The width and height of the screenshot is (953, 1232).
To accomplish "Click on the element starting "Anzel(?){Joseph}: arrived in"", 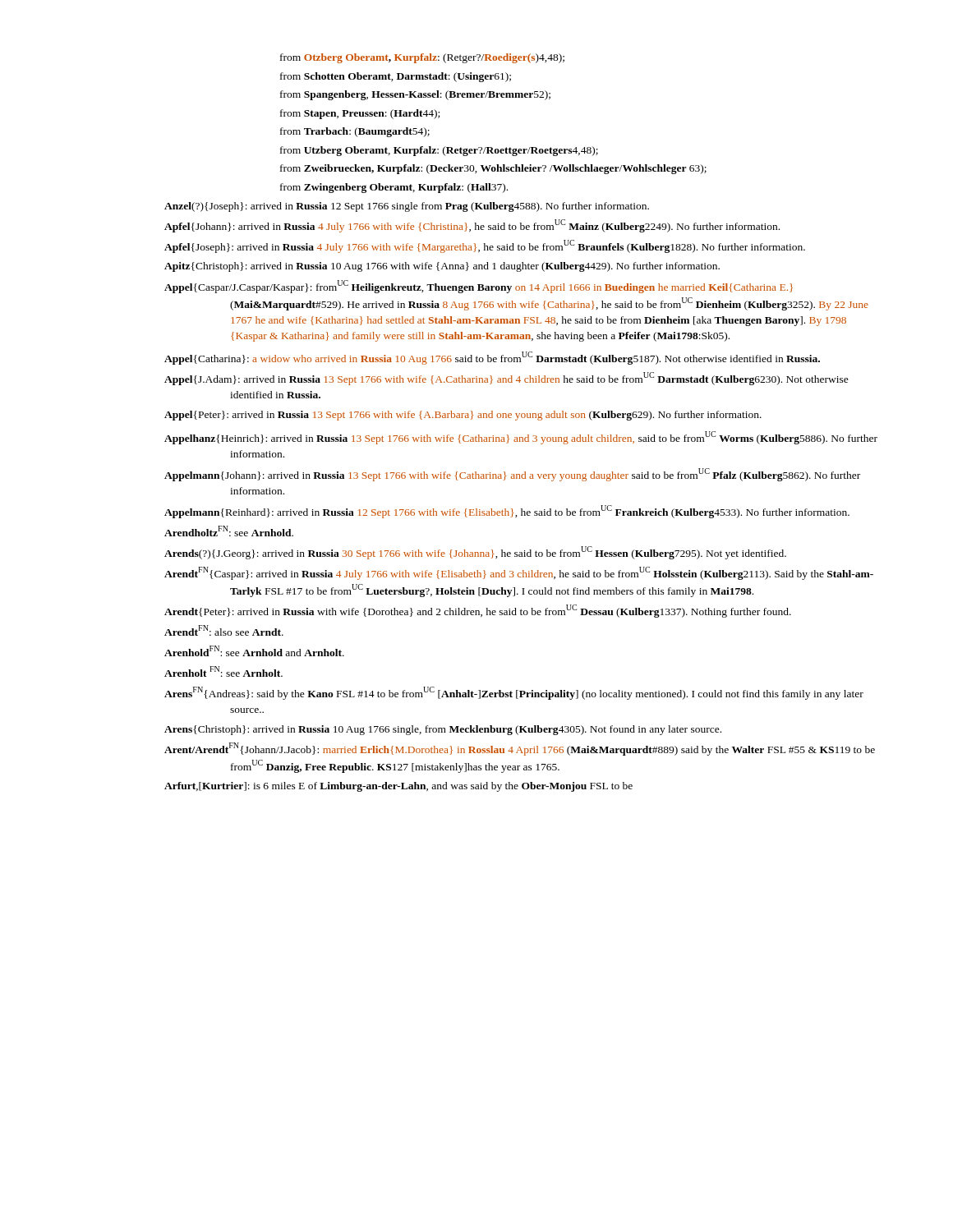I will pos(407,205).
